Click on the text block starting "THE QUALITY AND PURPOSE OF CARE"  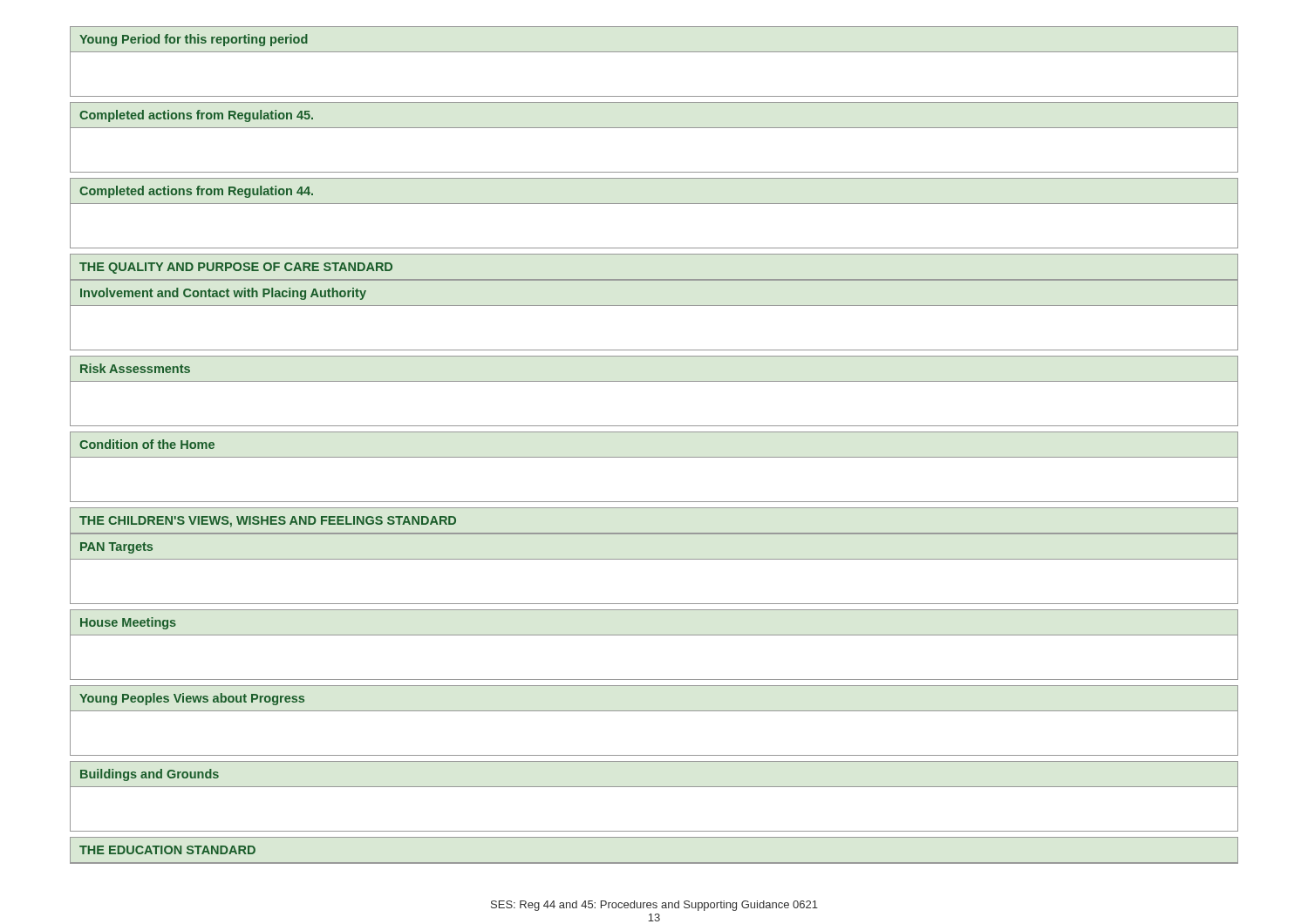point(236,267)
